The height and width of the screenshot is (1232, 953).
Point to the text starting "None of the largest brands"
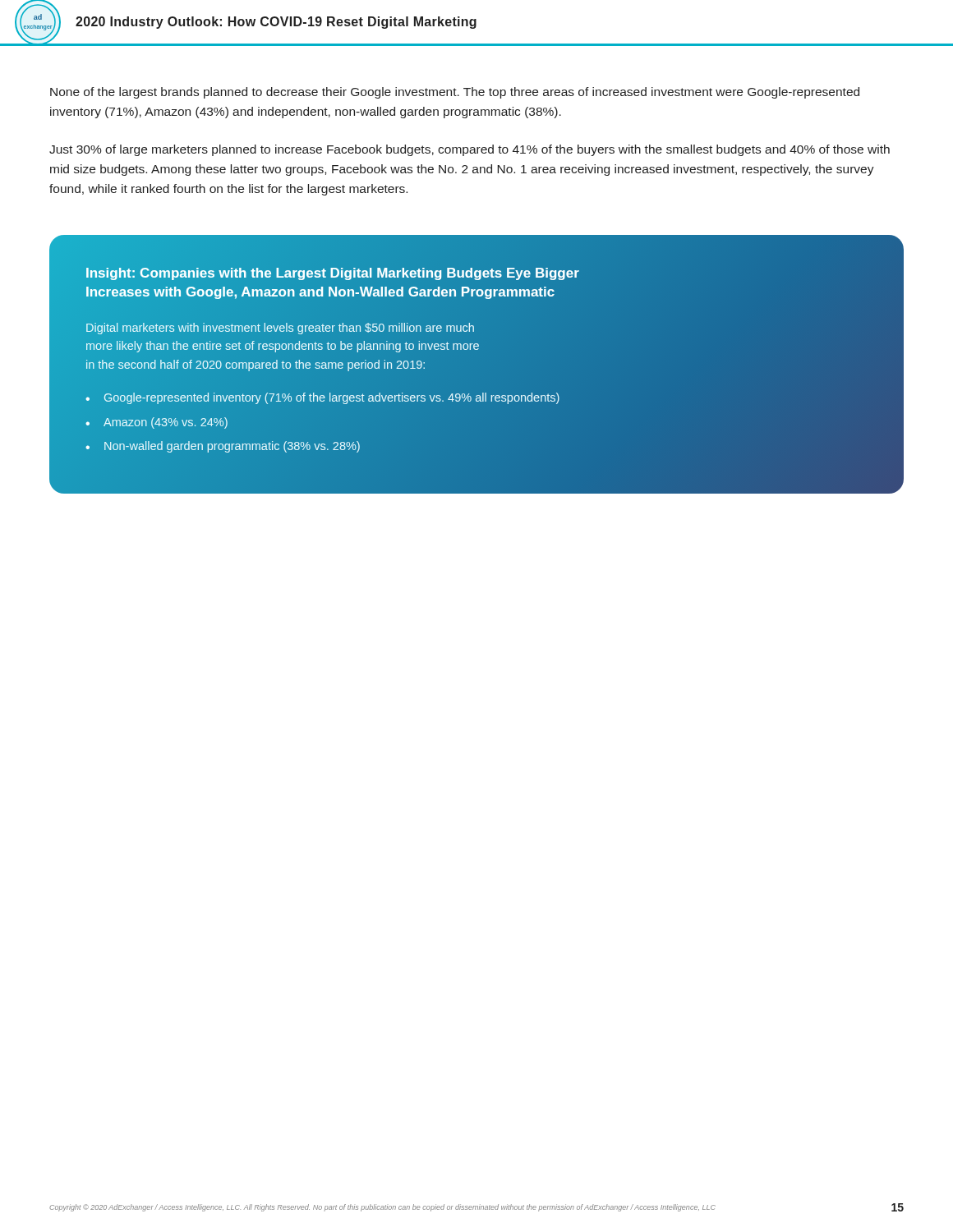pyautogui.click(x=455, y=101)
